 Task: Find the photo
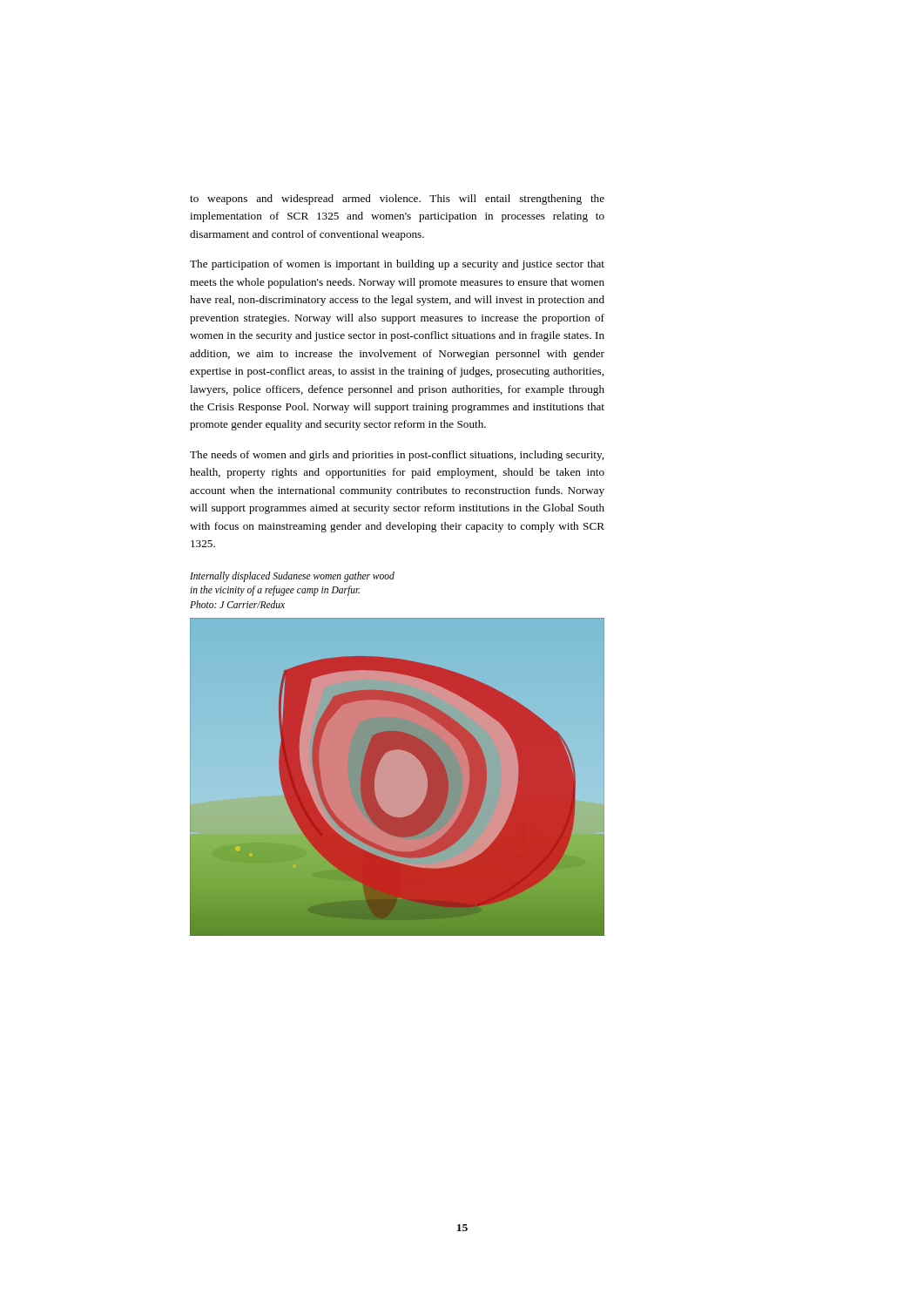click(x=397, y=776)
